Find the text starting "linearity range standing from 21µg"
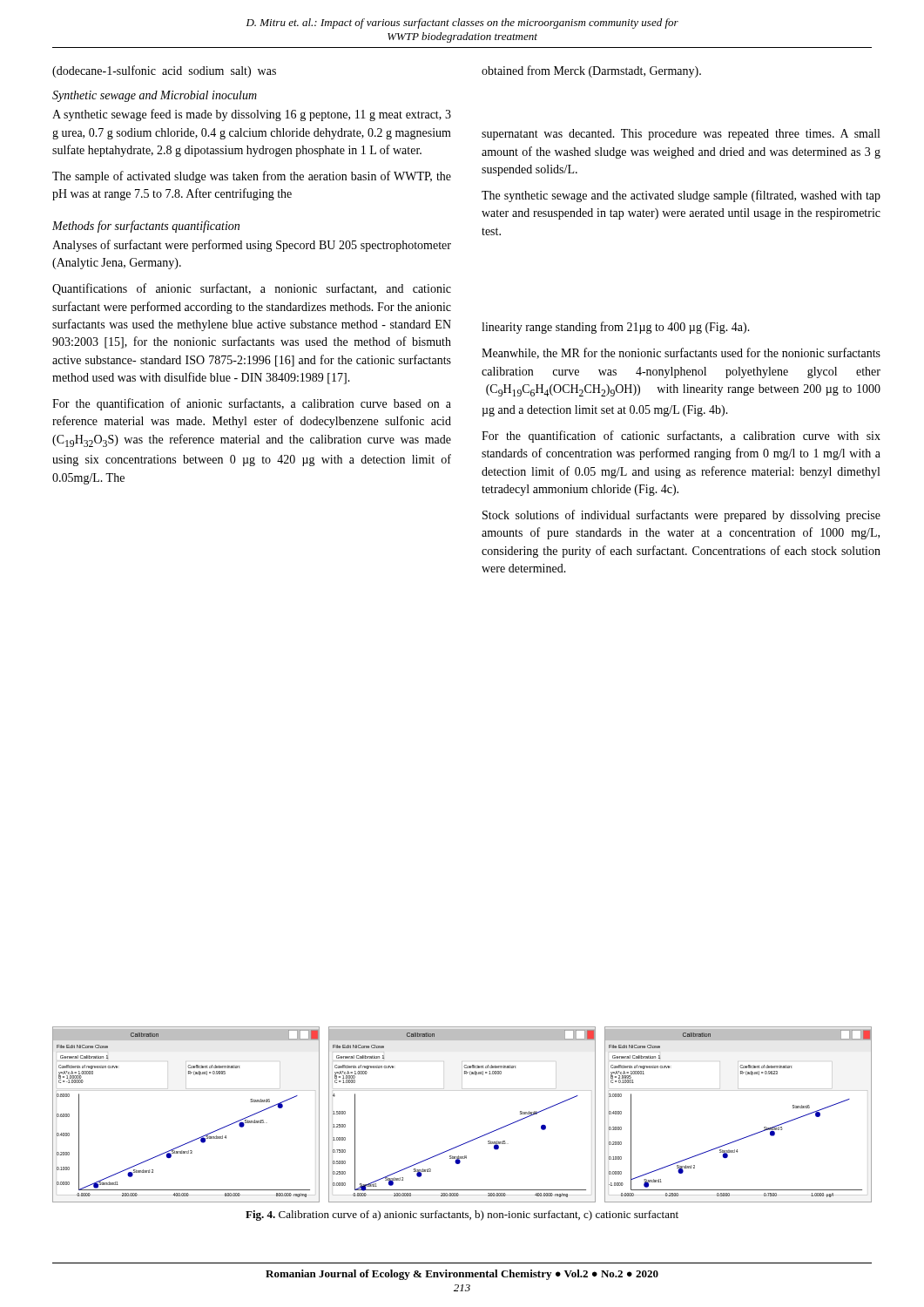This screenshot has width=924, height=1307. point(616,327)
